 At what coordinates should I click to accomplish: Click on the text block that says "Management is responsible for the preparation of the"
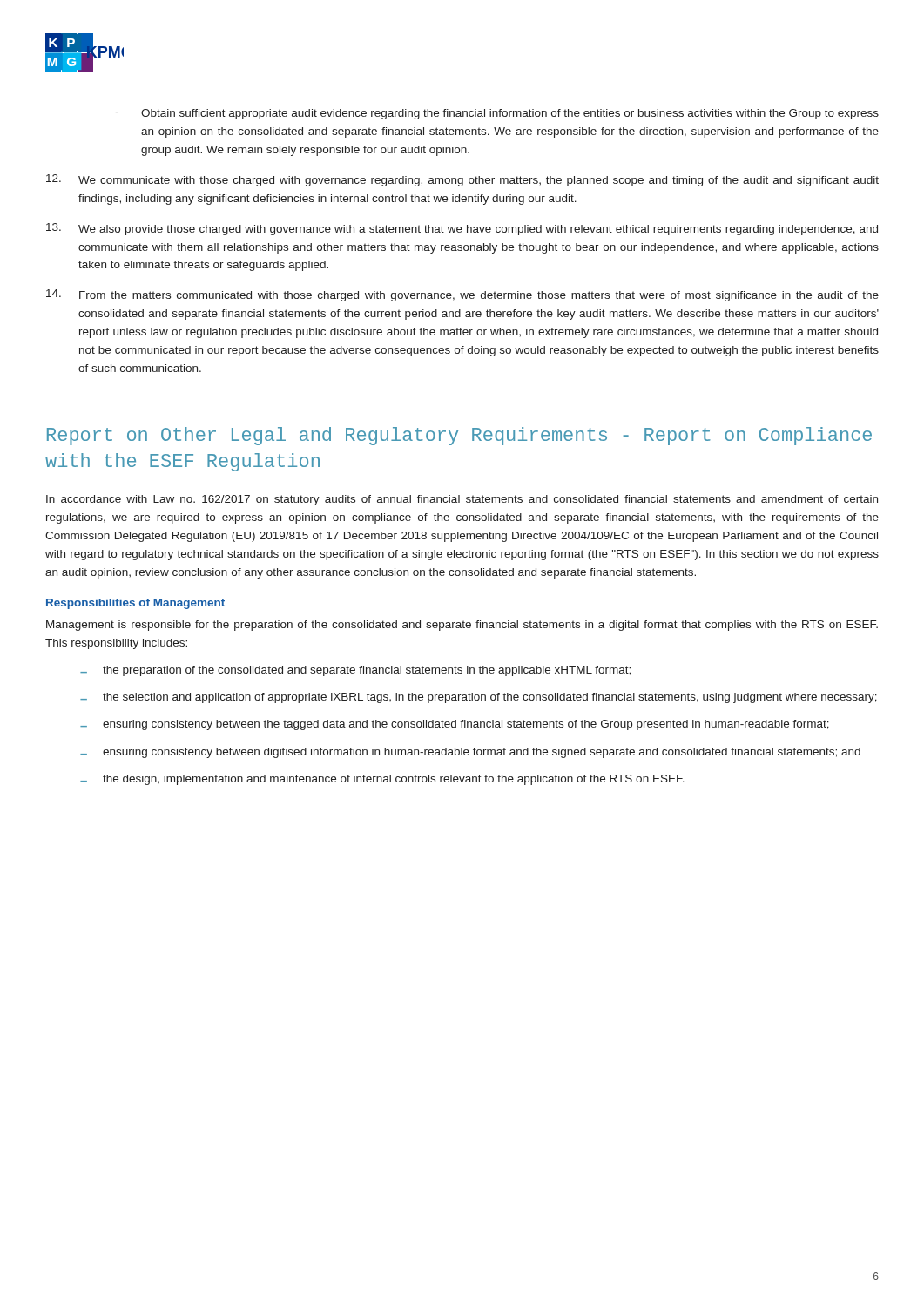pyautogui.click(x=462, y=633)
